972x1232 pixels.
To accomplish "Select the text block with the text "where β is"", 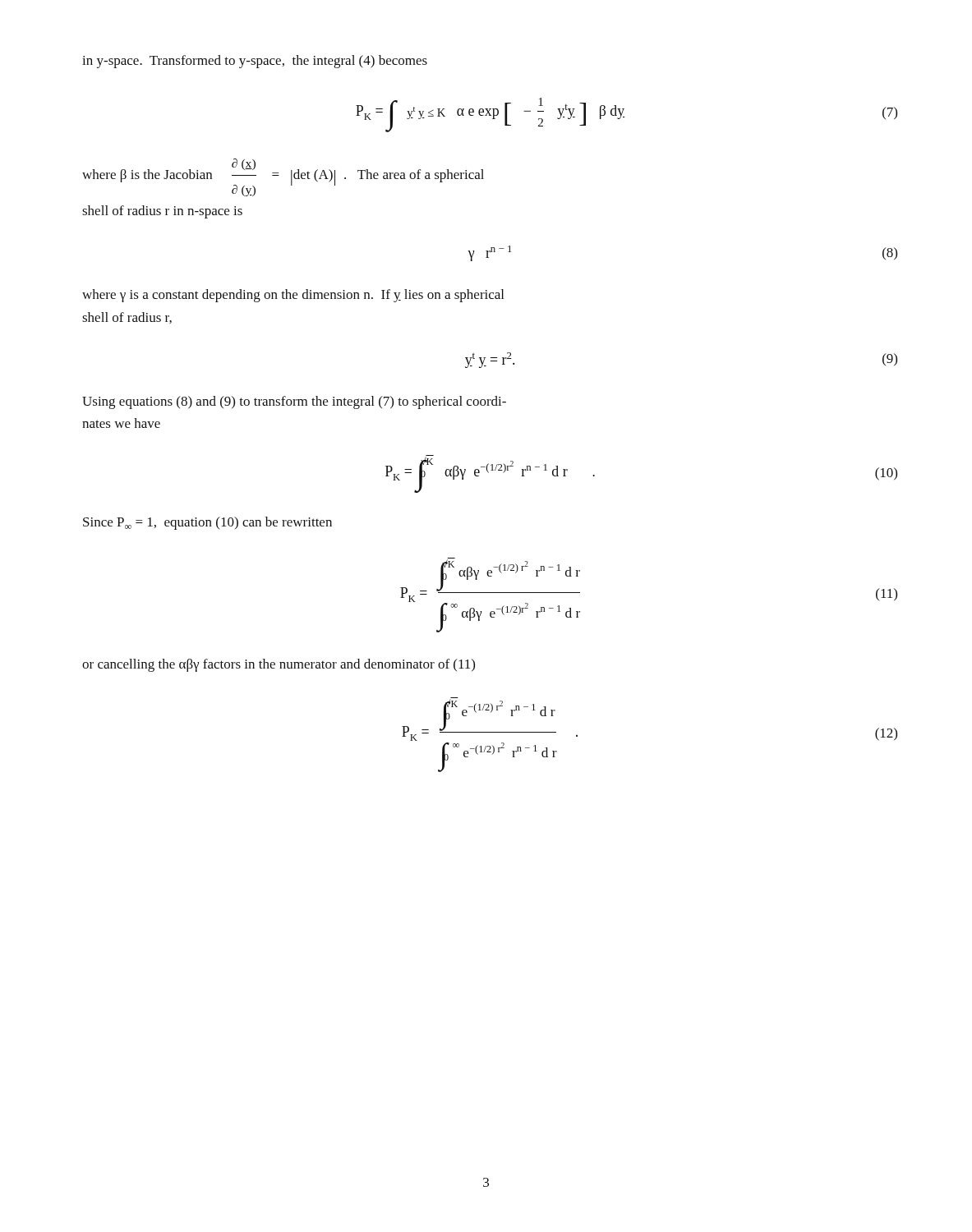I will (283, 176).
